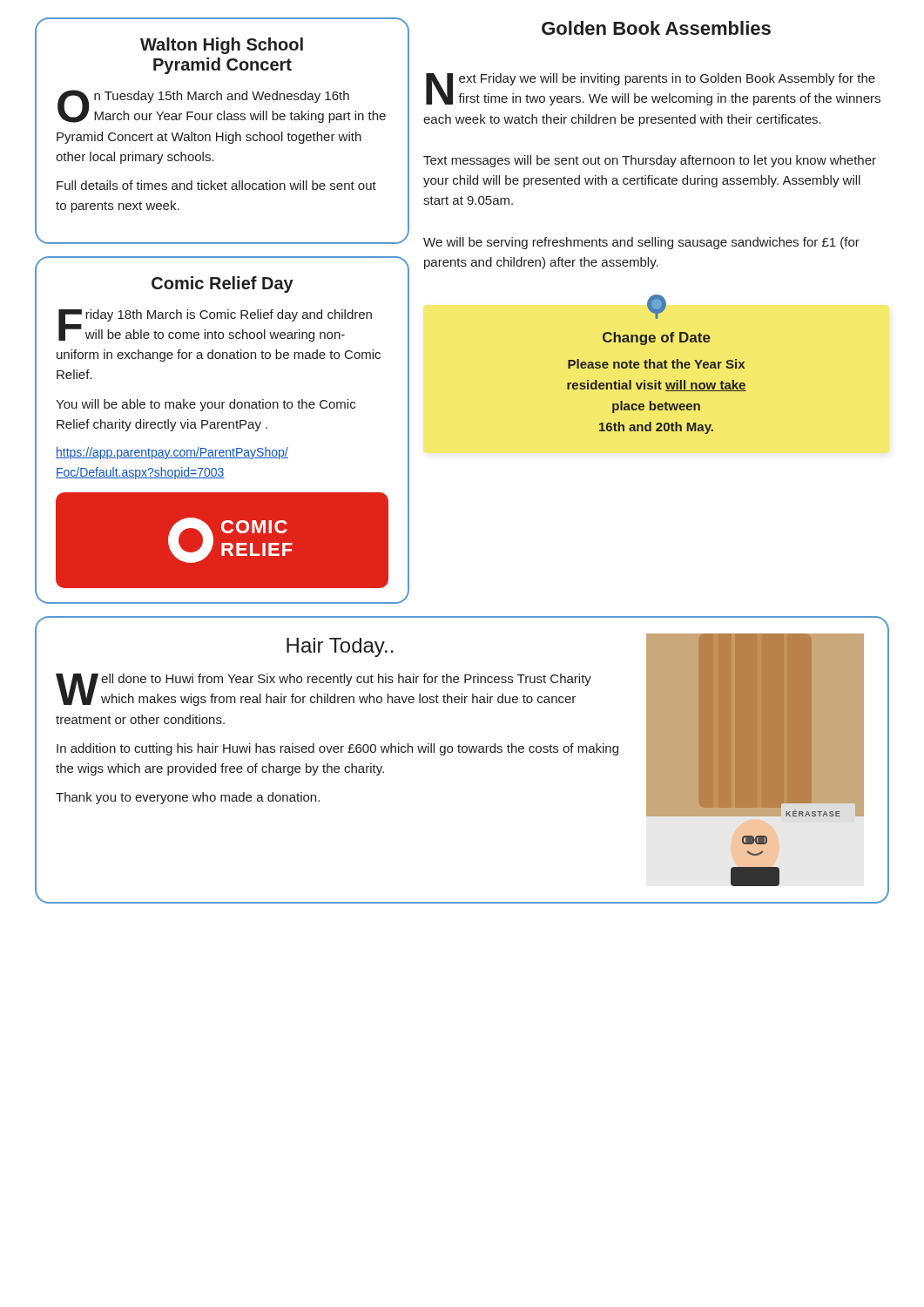Select the block starting "Change of Date"
The width and height of the screenshot is (924, 1307).
656,338
